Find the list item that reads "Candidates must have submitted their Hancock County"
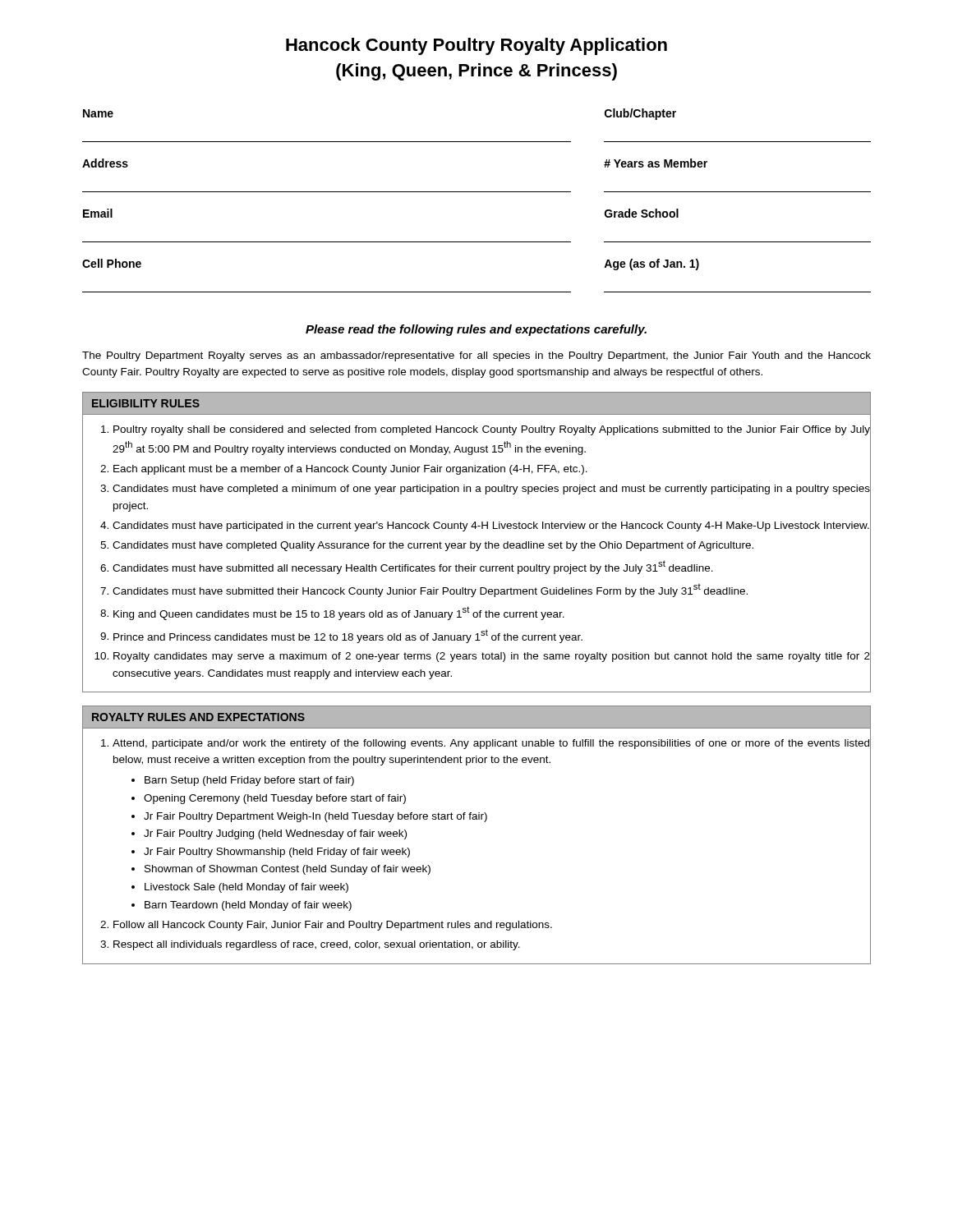This screenshot has height=1232, width=953. pos(431,589)
